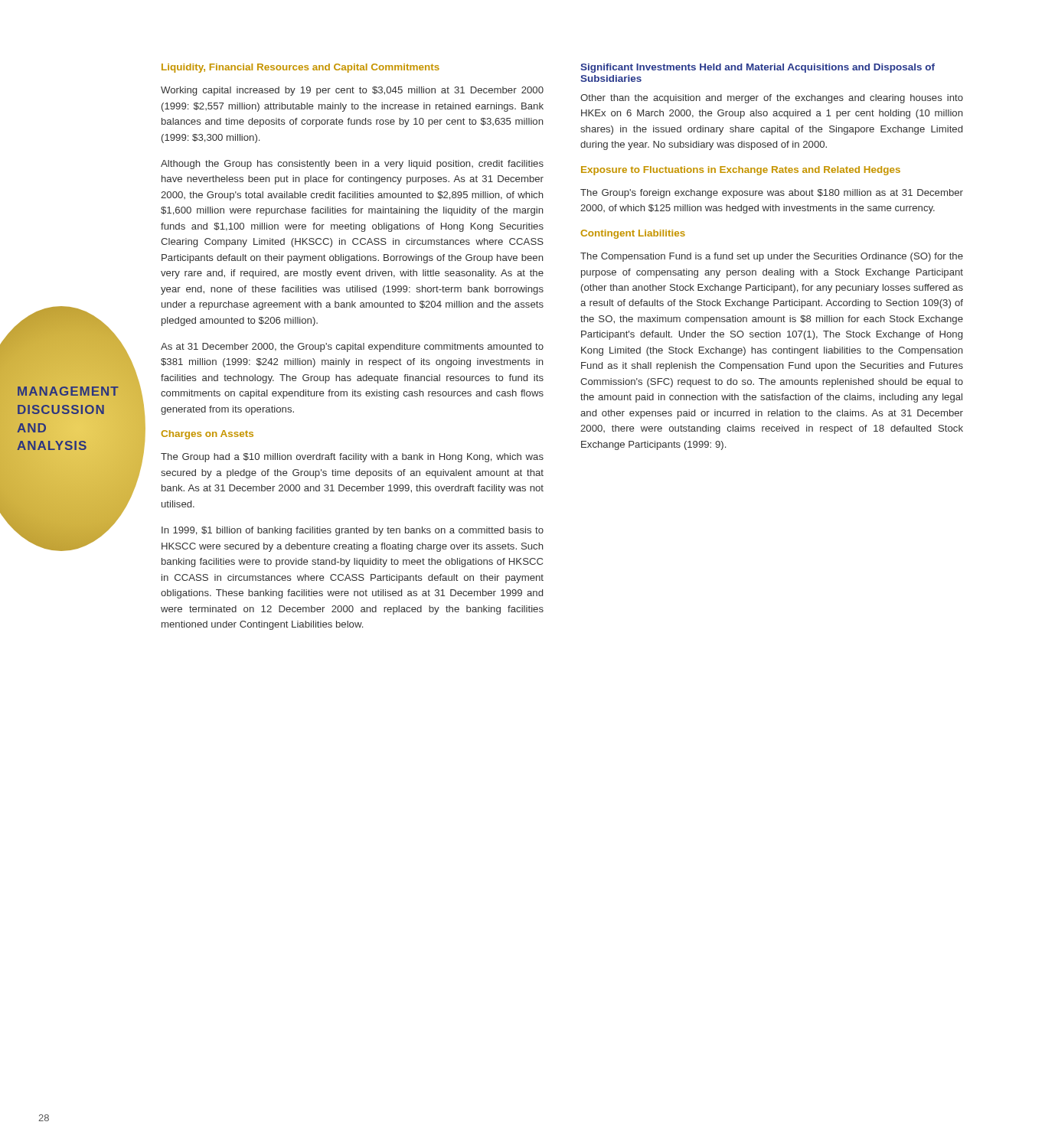Point to the region starting "Although the Group has consistently"

click(x=352, y=242)
